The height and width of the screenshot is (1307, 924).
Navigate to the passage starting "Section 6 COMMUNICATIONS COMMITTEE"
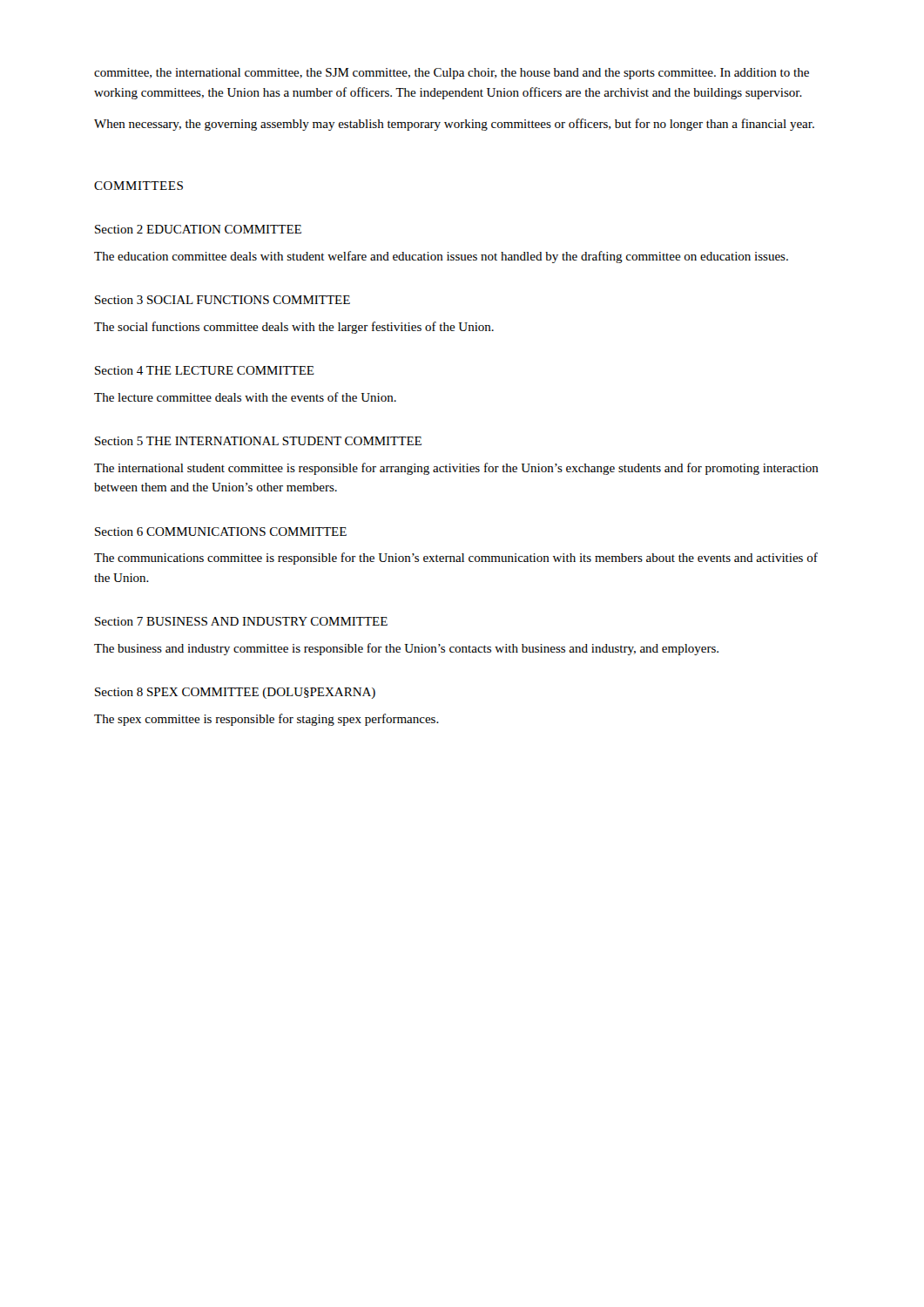(x=221, y=531)
